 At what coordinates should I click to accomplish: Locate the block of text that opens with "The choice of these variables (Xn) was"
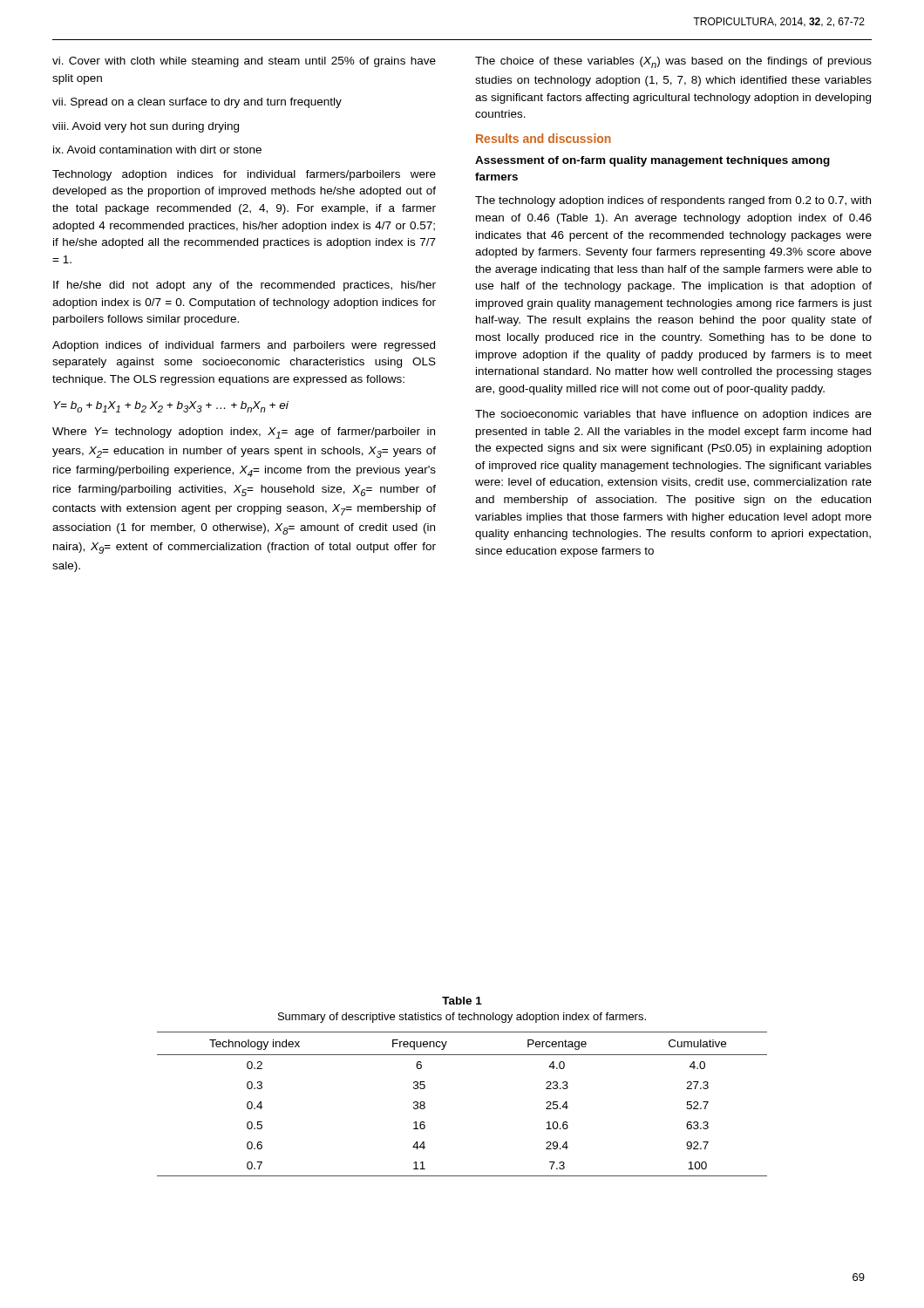[673, 87]
